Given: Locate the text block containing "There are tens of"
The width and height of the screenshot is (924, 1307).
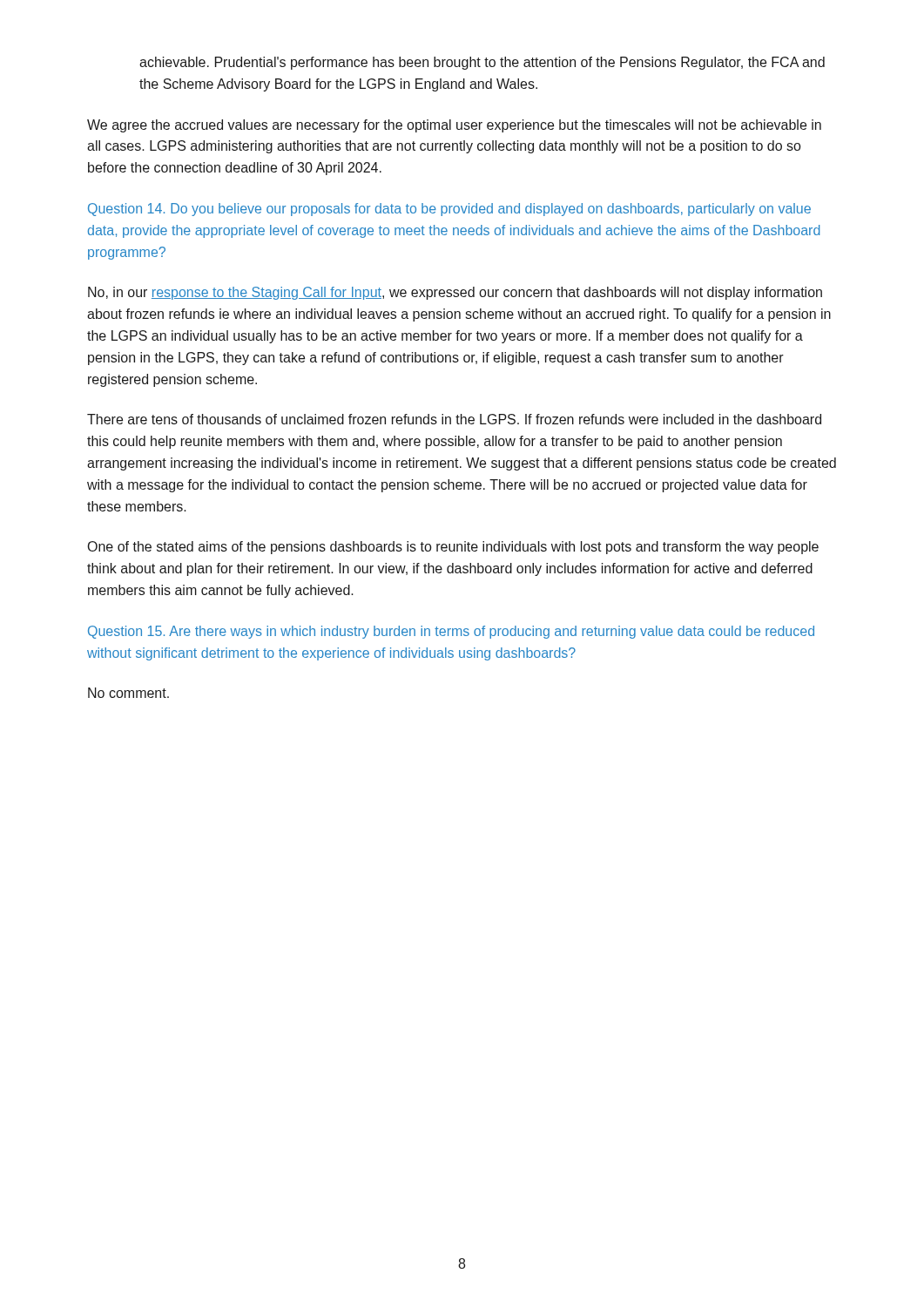Looking at the screenshot, I should click(x=462, y=463).
